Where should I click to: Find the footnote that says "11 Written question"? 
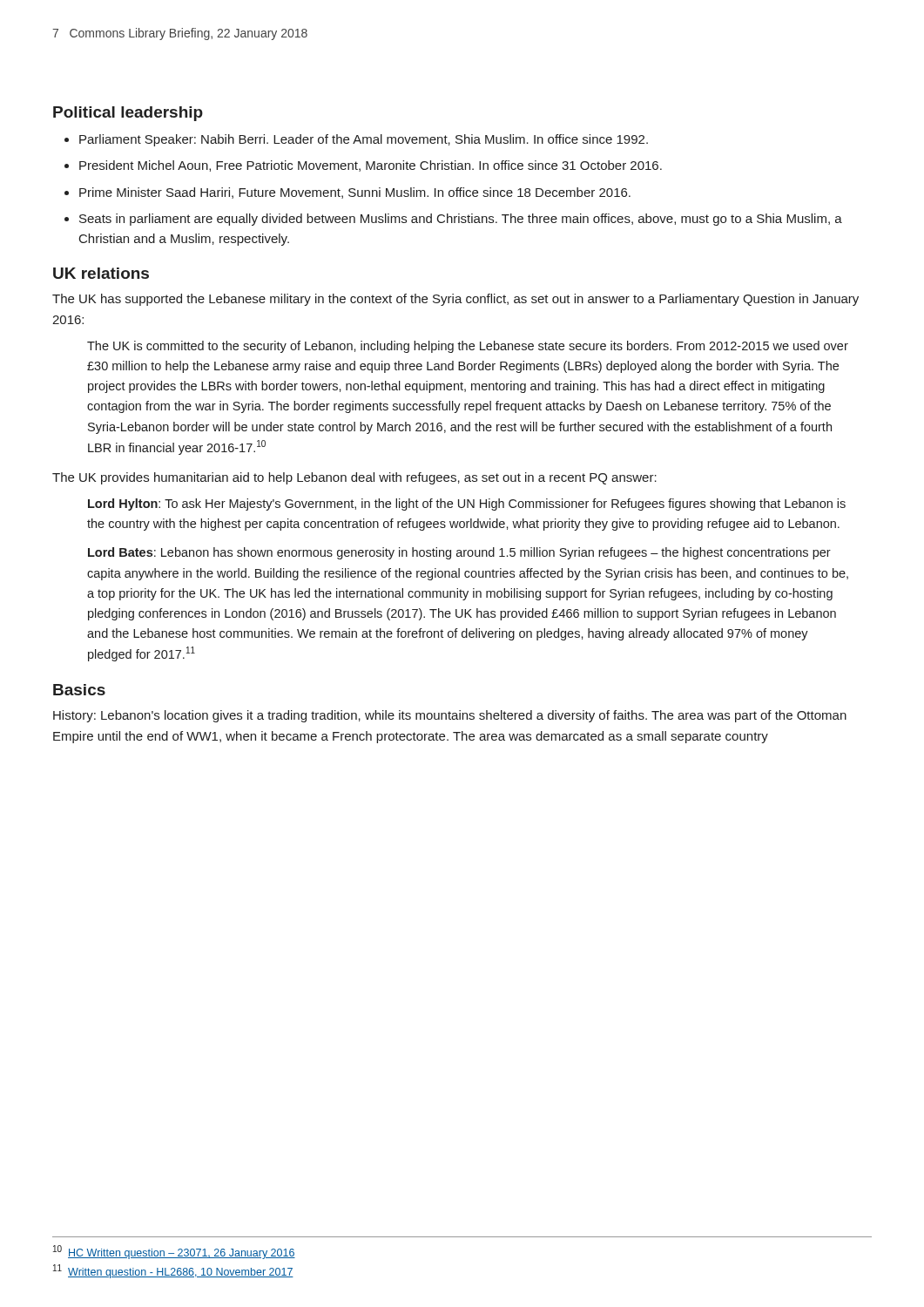(x=173, y=1271)
